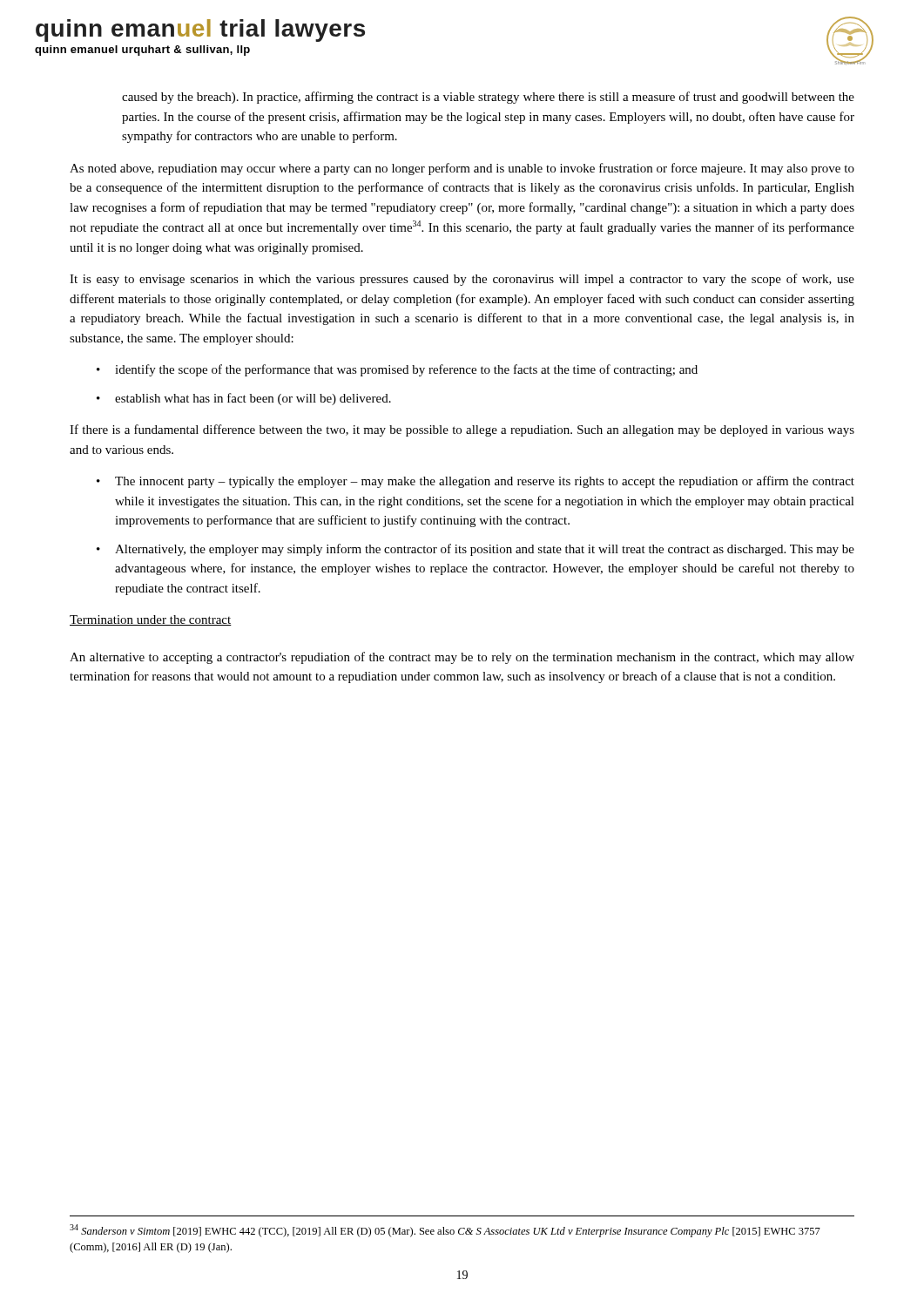
Task: Select the list item containing "Alternatively, the employer may simply inform the contractor"
Action: 485,568
